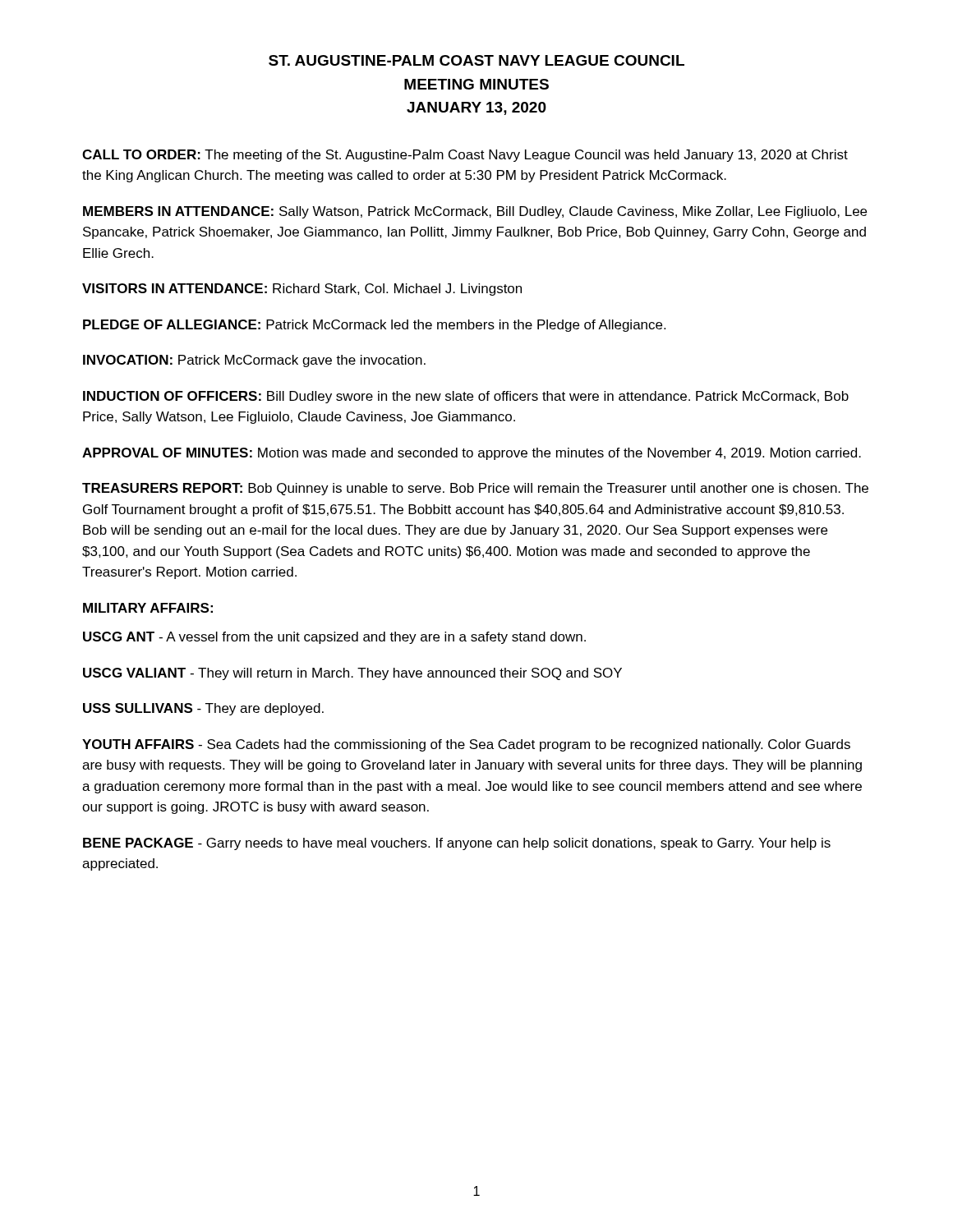Click on the text containing "USS SULLIVANS - They are deployed."

[x=203, y=708]
